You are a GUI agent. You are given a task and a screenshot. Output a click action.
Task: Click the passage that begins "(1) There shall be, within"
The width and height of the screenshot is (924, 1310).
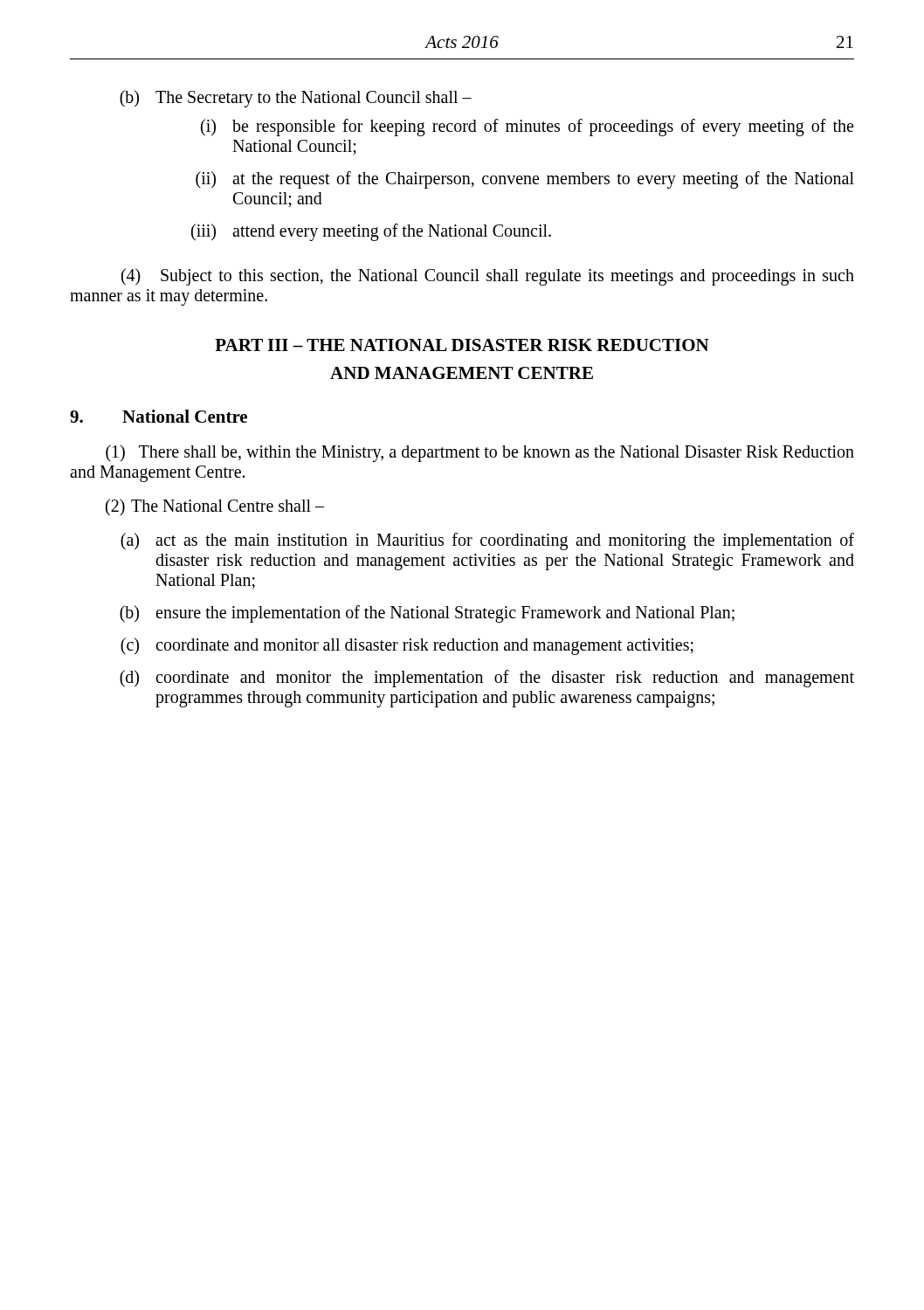click(x=462, y=462)
